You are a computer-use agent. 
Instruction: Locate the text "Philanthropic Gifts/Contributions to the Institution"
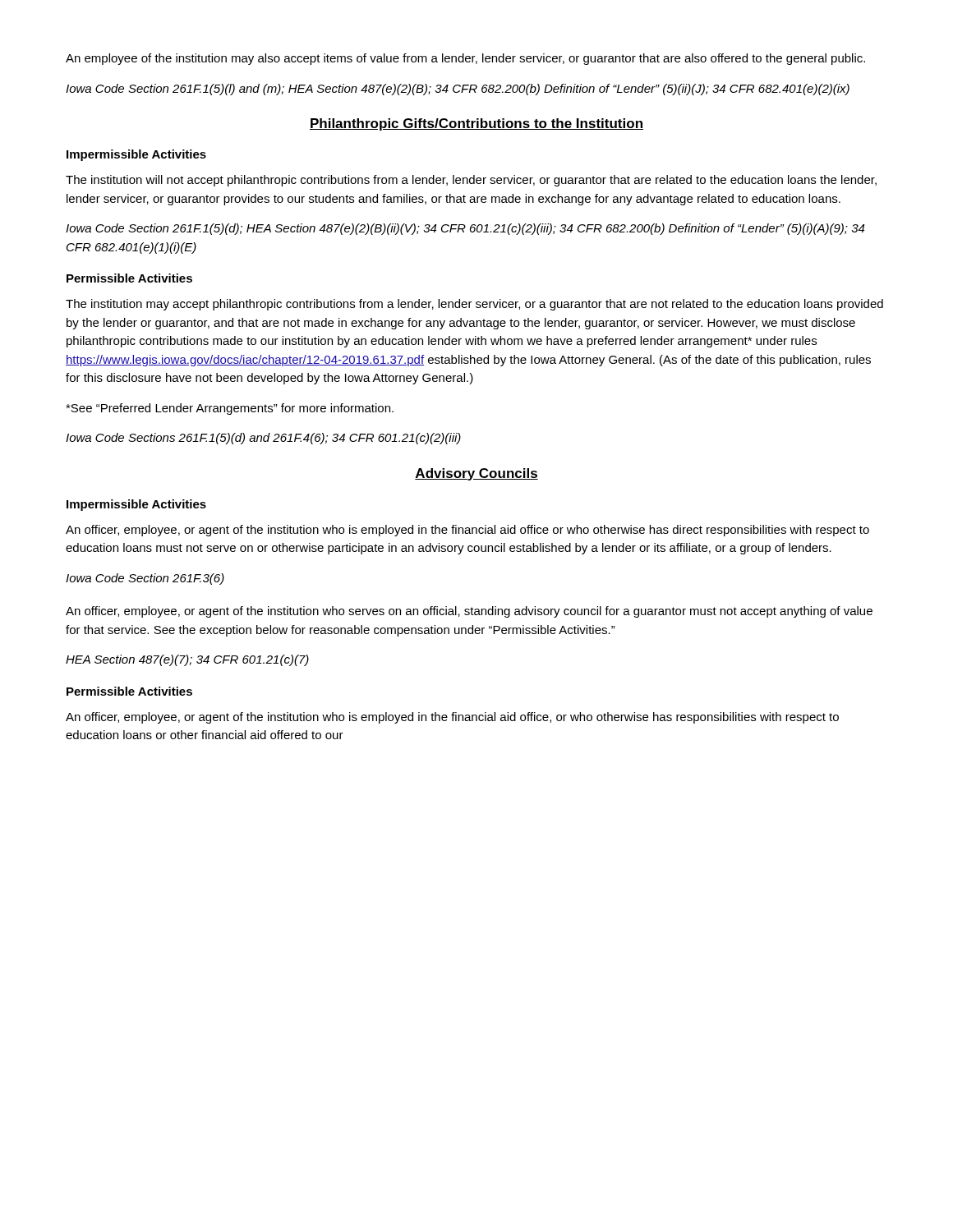click(476, 124)
